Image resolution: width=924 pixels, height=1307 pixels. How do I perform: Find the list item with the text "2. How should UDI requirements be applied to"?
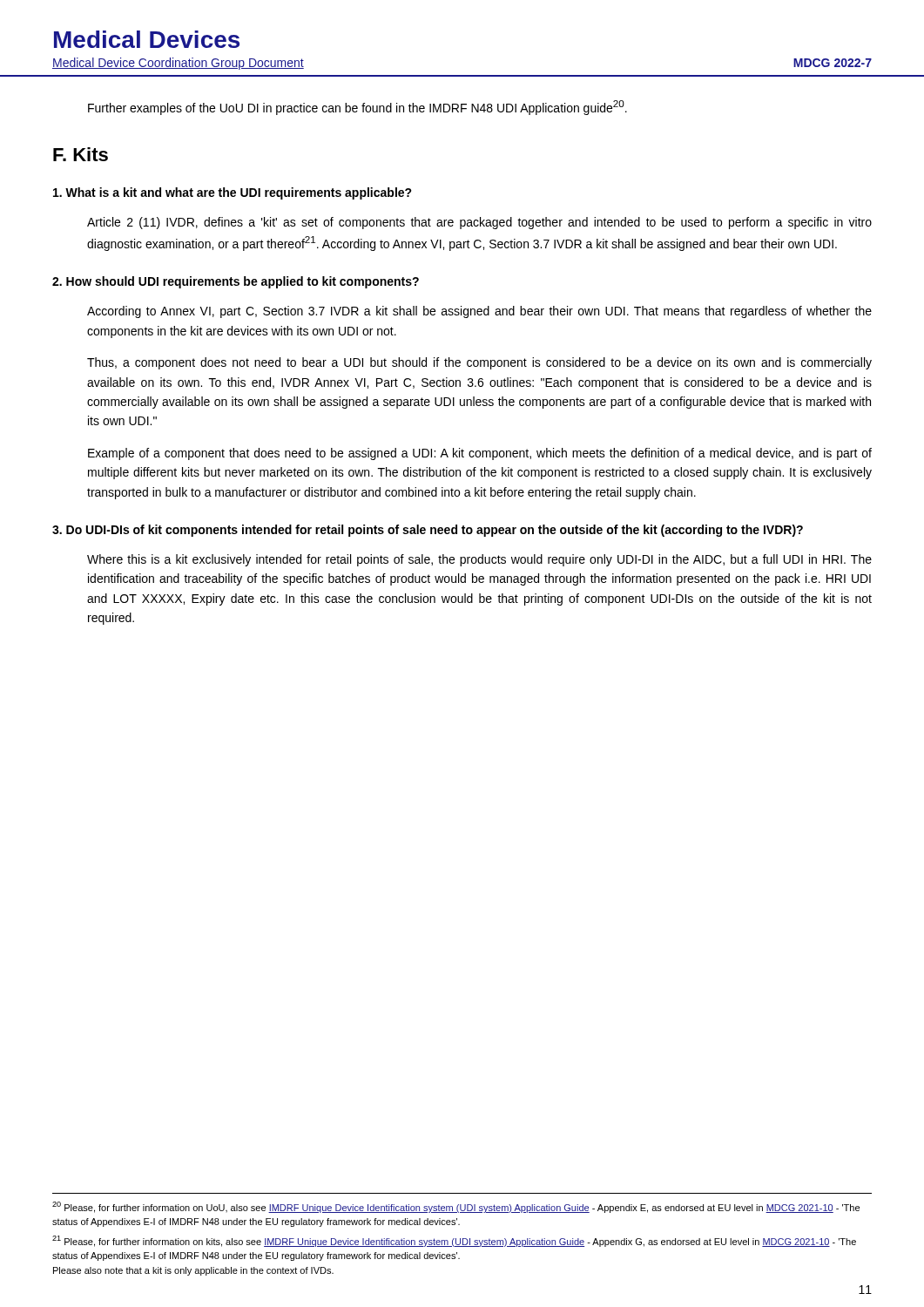click(236, 282)
